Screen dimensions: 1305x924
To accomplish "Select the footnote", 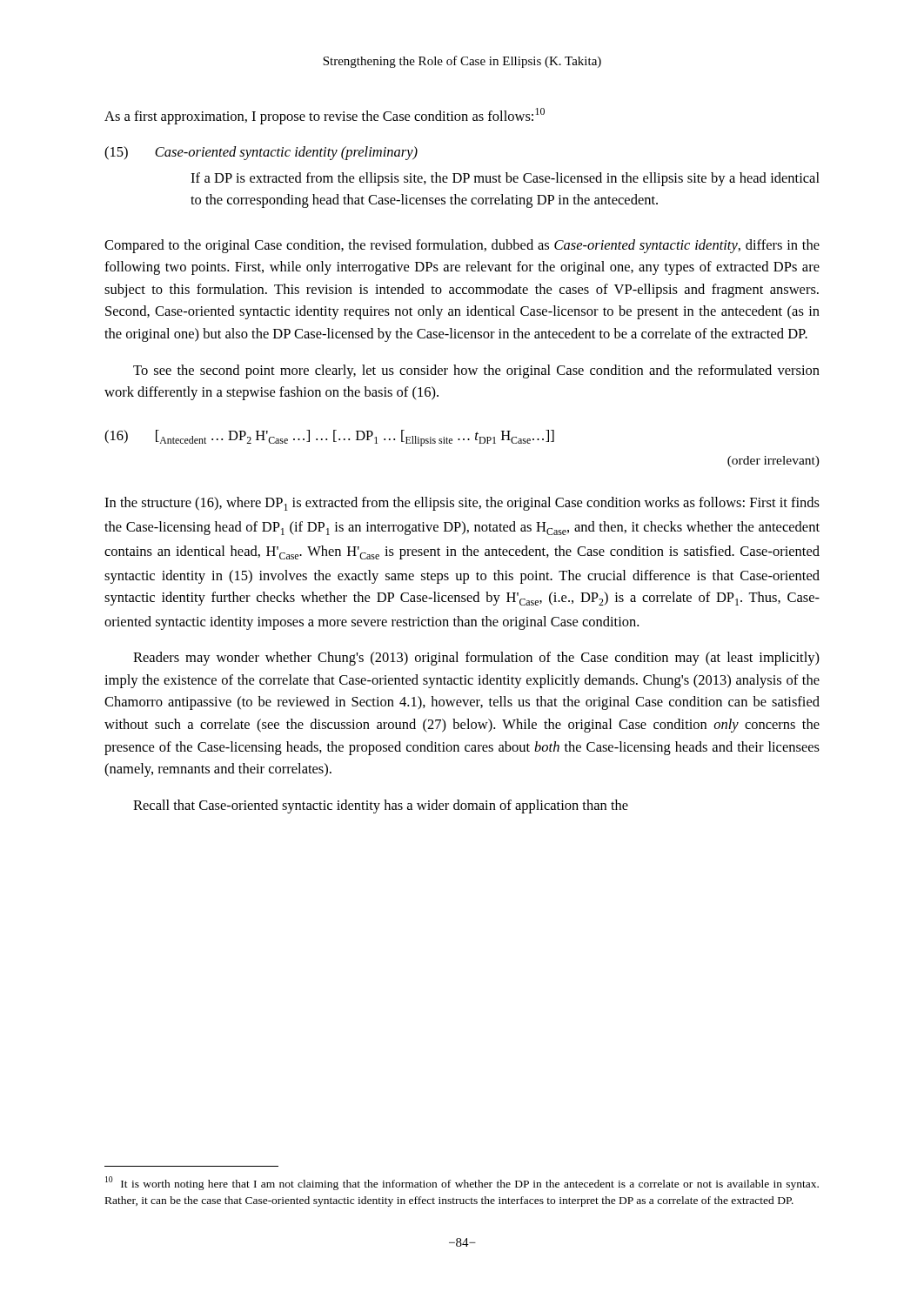I will (x=462, y=1192).
